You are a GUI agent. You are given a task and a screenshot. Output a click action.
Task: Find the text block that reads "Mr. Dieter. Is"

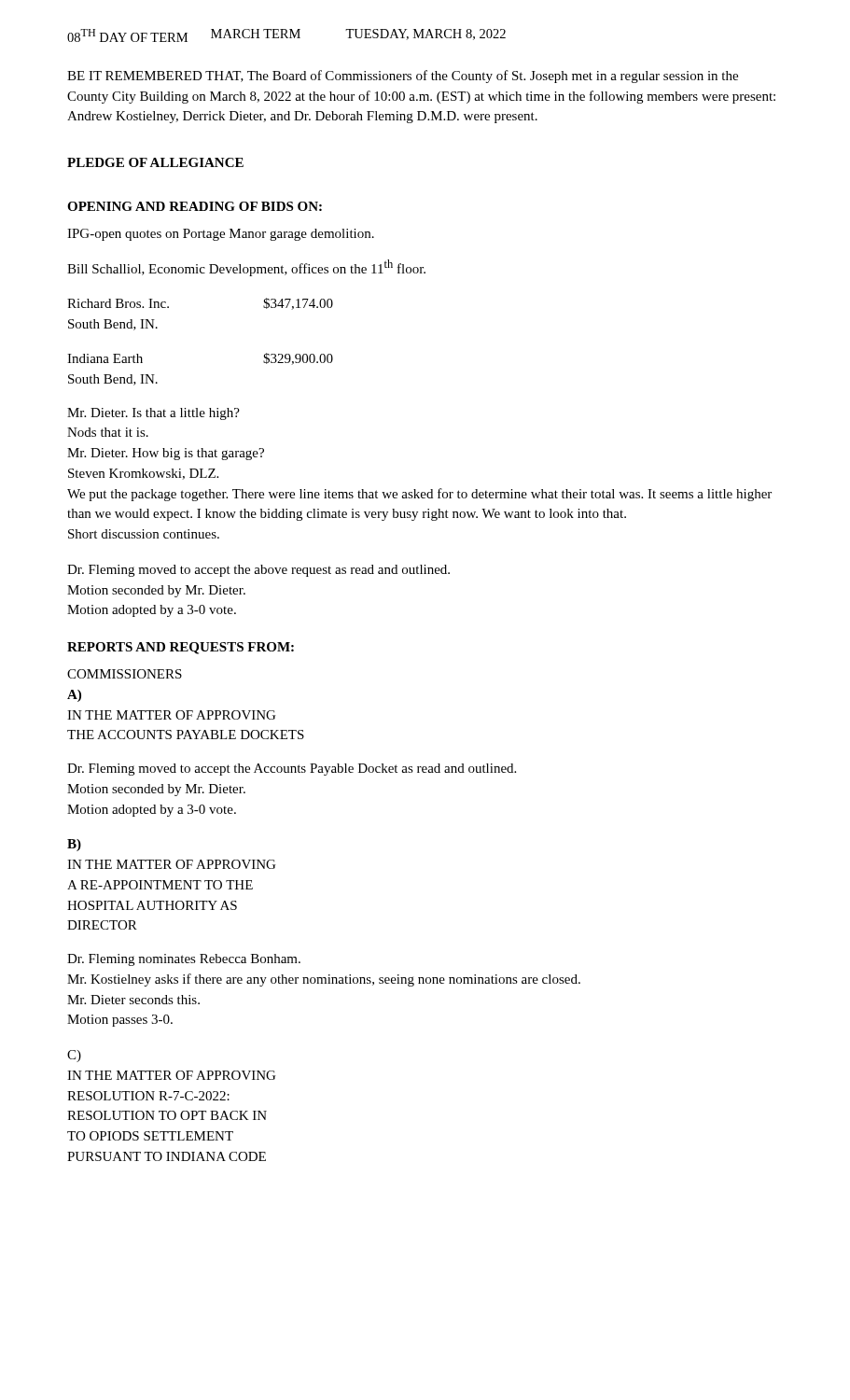pyautogui.click(x=153, y=414)
